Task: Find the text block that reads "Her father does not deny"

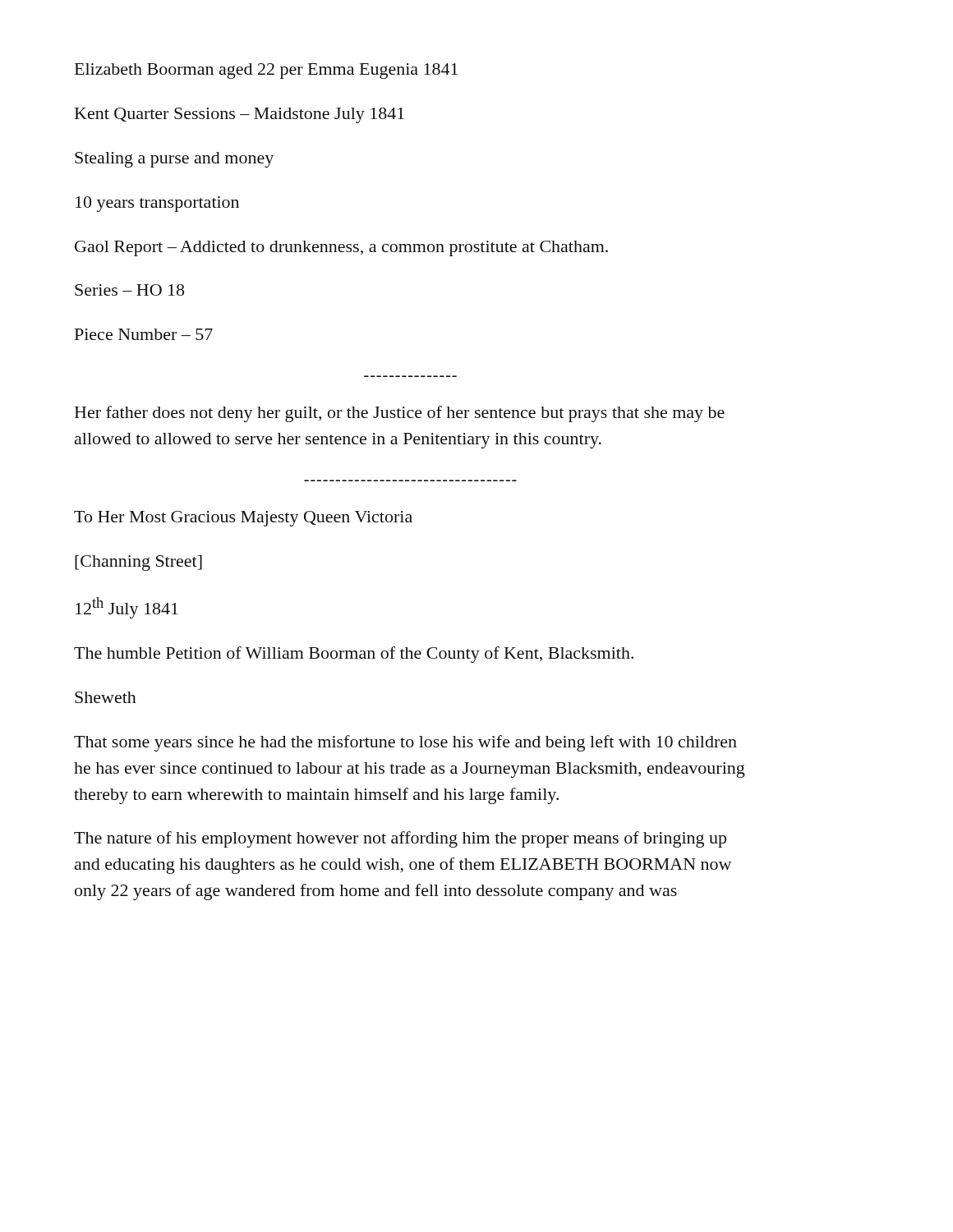Action: (399, 425)
